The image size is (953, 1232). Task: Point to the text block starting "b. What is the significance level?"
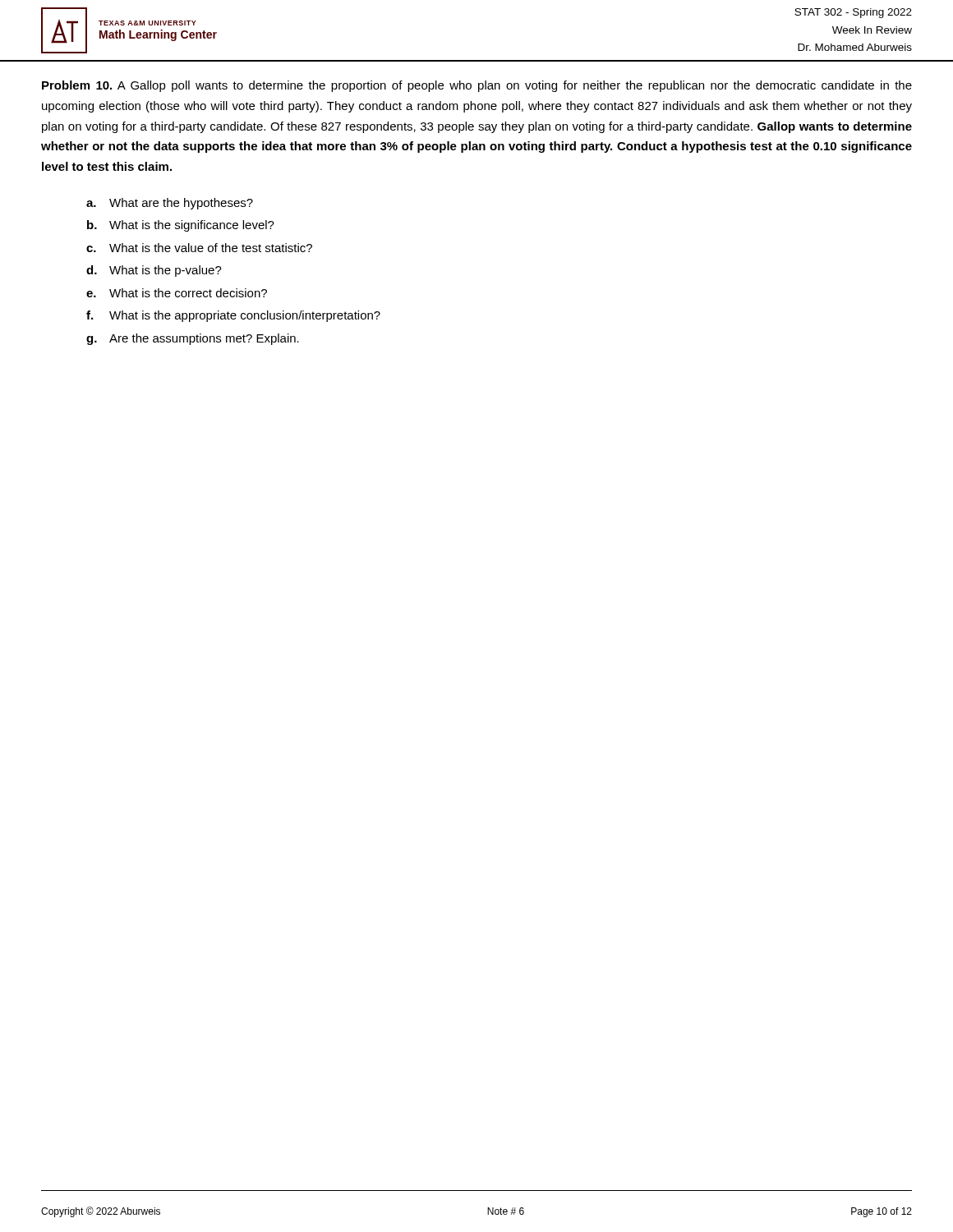point(180,225)
